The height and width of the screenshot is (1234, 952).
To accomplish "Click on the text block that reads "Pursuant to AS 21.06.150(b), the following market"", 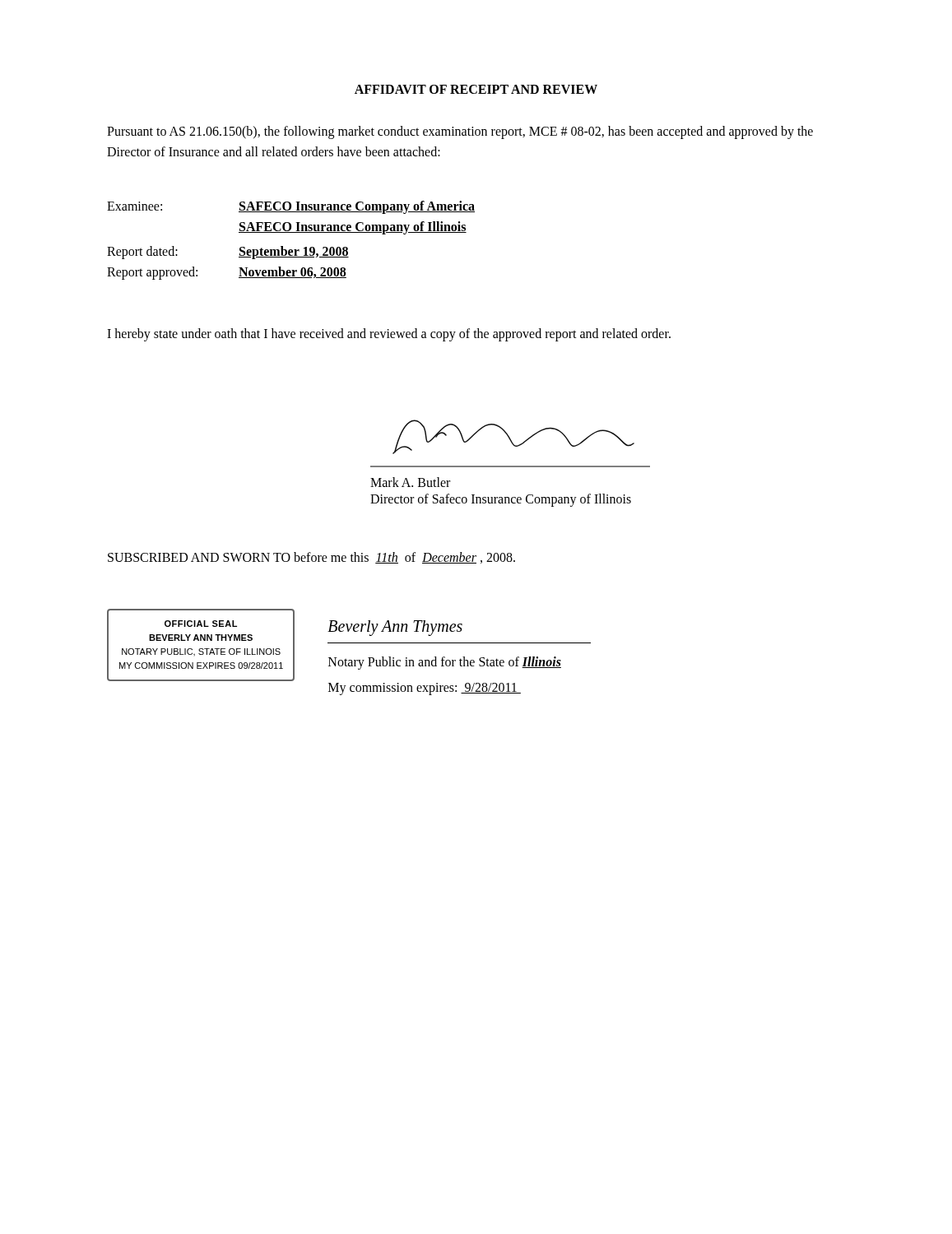I will (x=460, y=141).
